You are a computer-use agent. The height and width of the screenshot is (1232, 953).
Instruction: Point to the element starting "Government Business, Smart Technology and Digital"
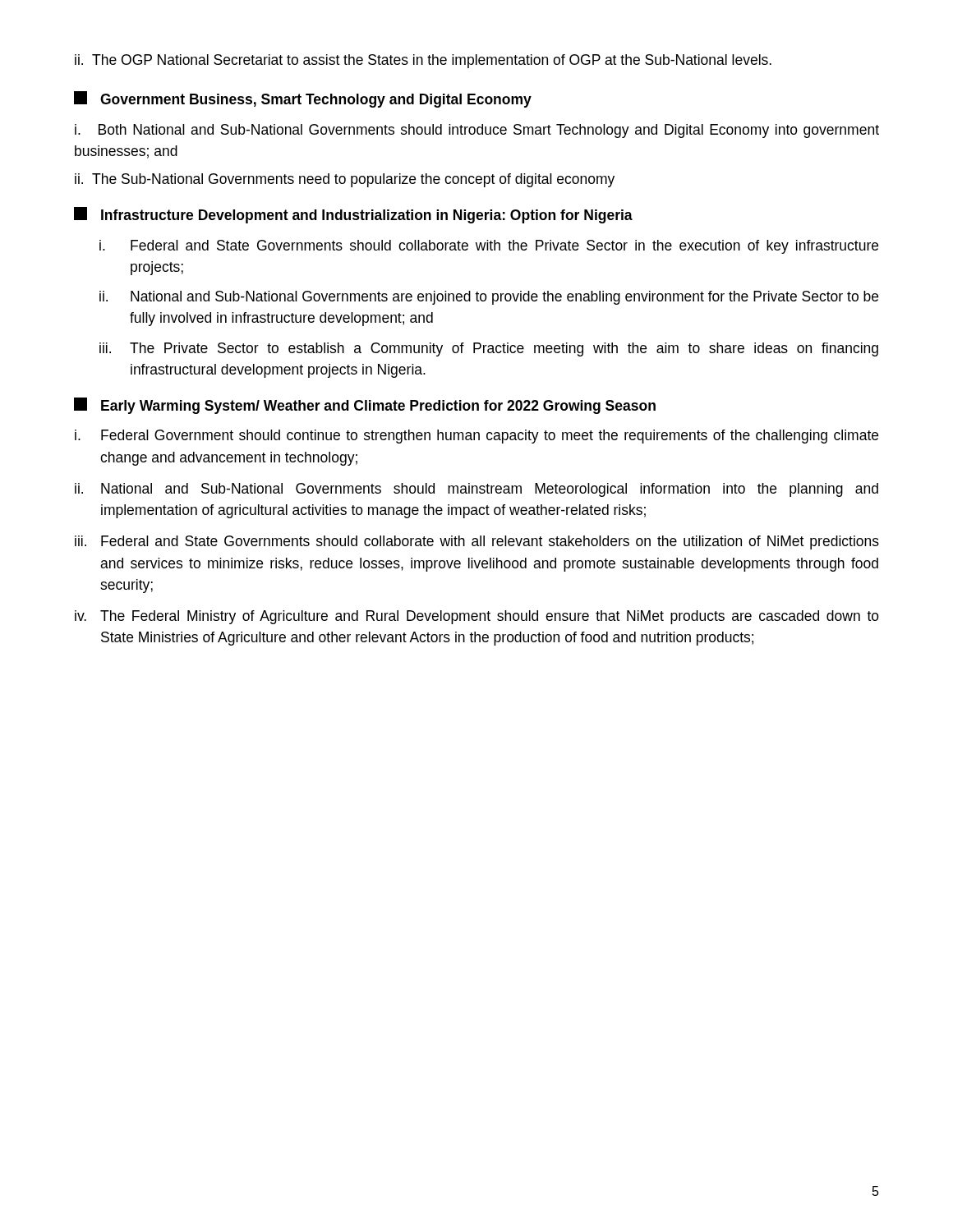(x=476, y=139)
